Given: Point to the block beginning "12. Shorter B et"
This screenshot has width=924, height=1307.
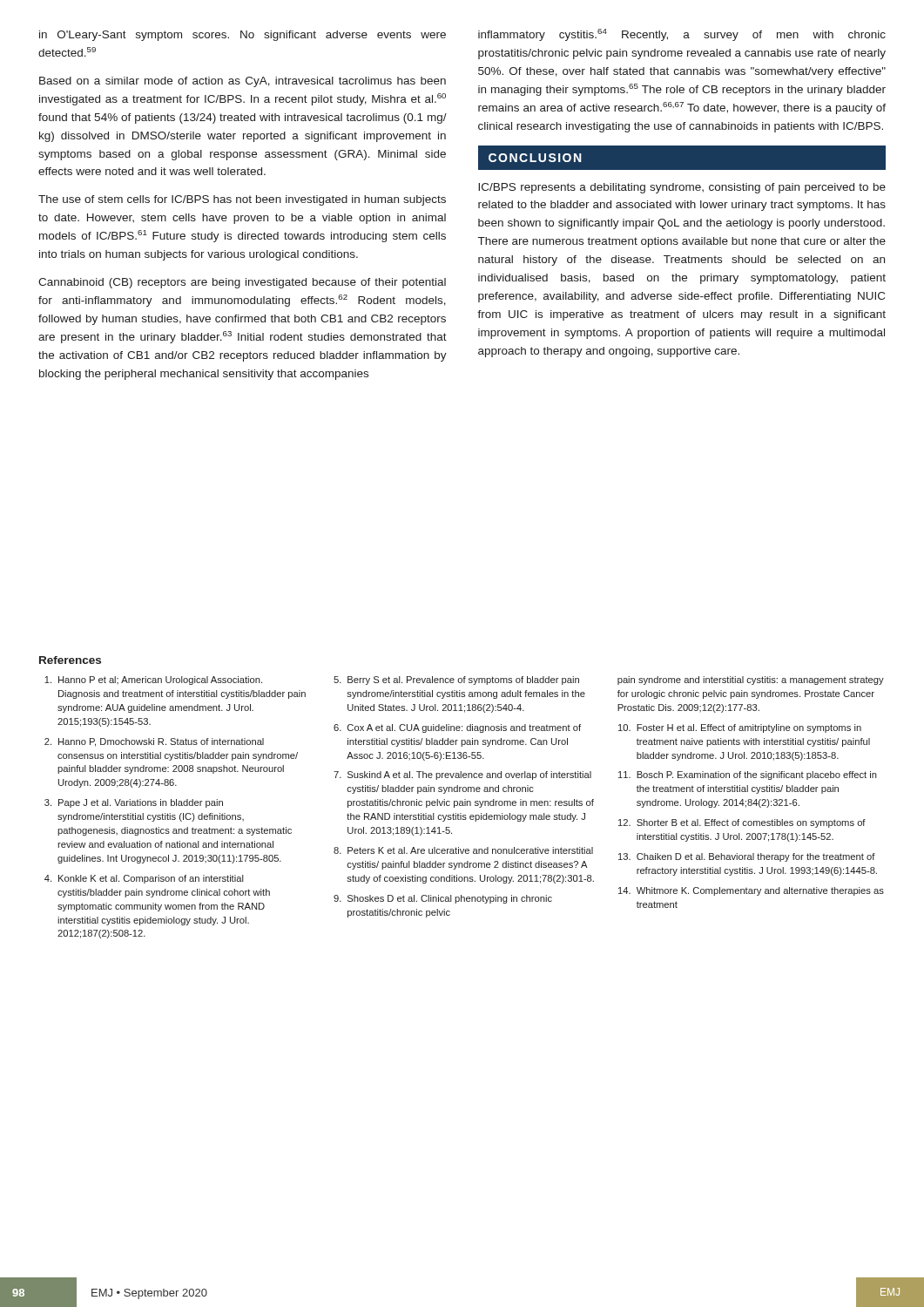Looking at the screenshot, I should (x=751, y=830).
